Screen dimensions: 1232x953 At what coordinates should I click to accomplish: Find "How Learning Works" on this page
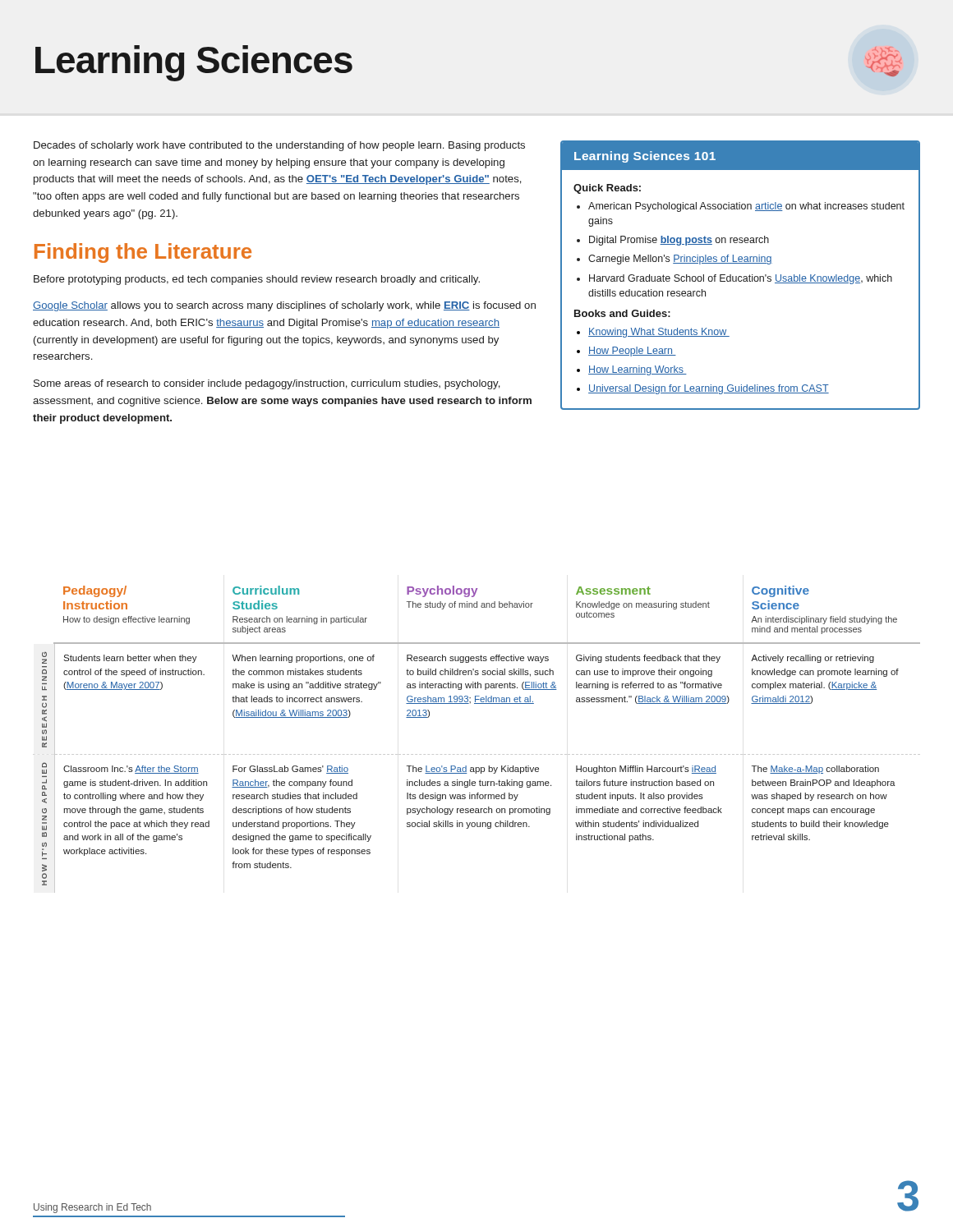click(x=637, y=370)
